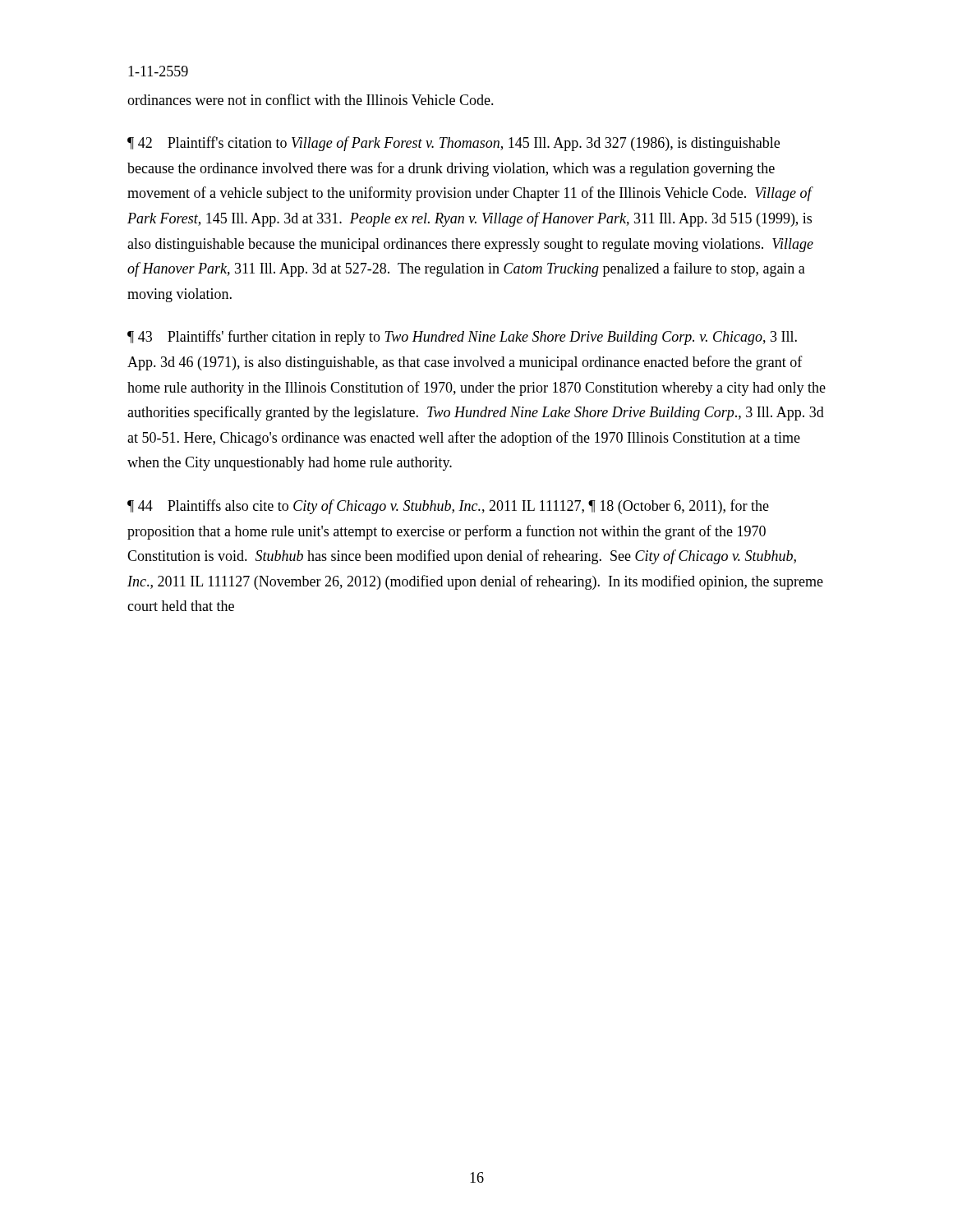Locate the block of text that opens with "ordinances were not in conflict with the"
Viewport: 953px width, 1232px height.
(311, 100)
